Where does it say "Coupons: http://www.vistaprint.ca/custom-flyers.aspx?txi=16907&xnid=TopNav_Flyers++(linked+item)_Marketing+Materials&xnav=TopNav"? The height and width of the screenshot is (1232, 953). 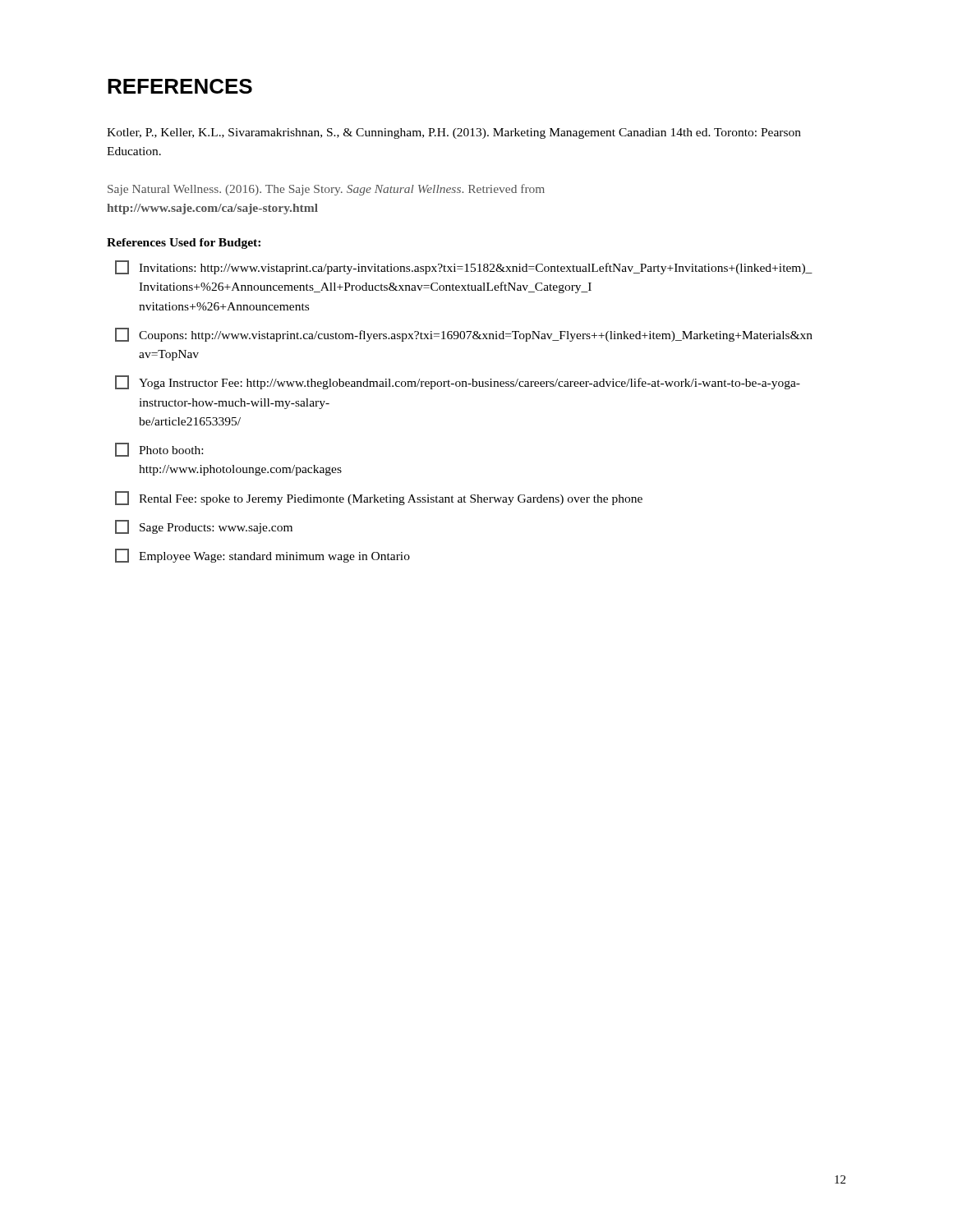(481, 344)
